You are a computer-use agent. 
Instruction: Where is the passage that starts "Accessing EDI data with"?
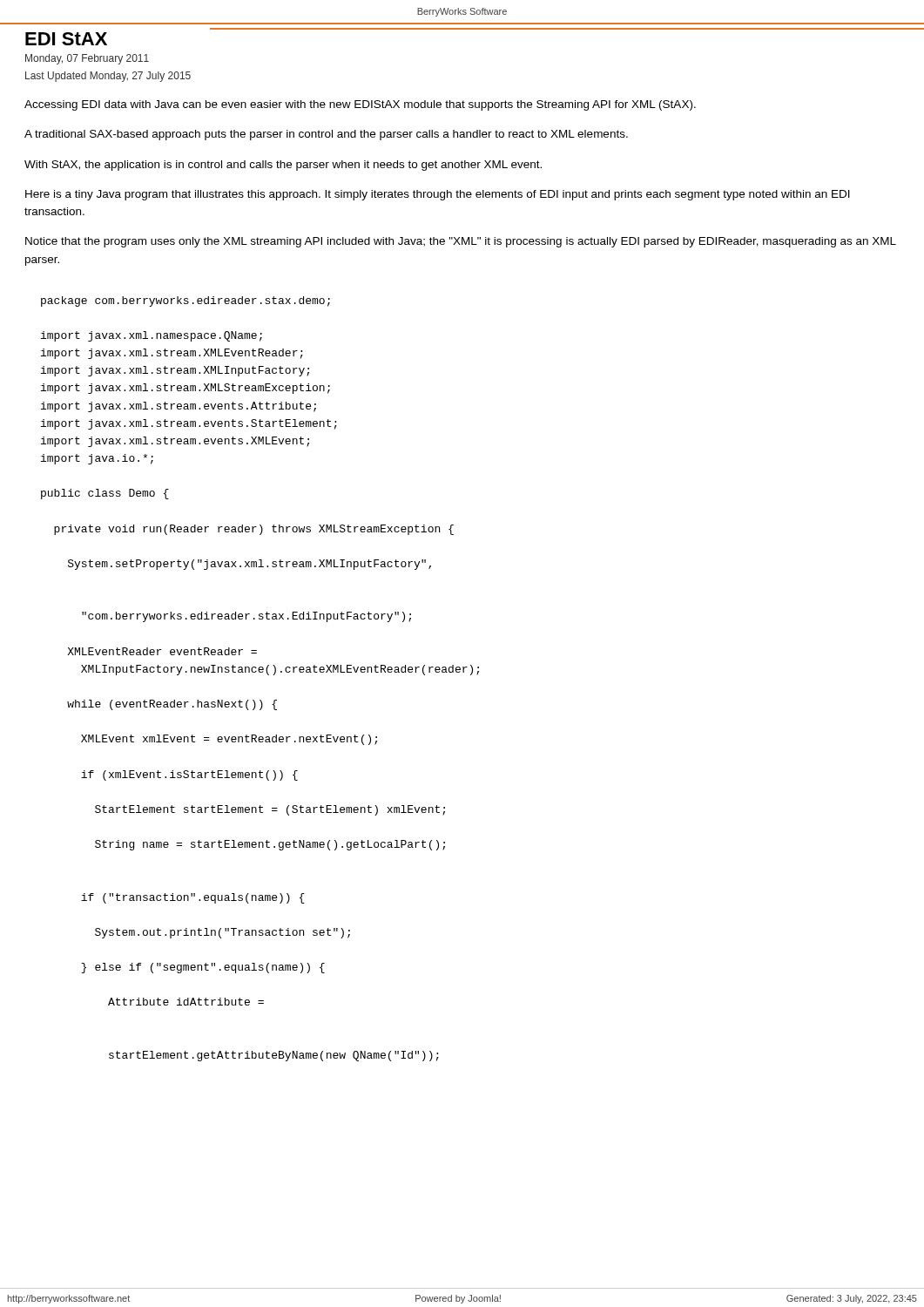[360, 104]
